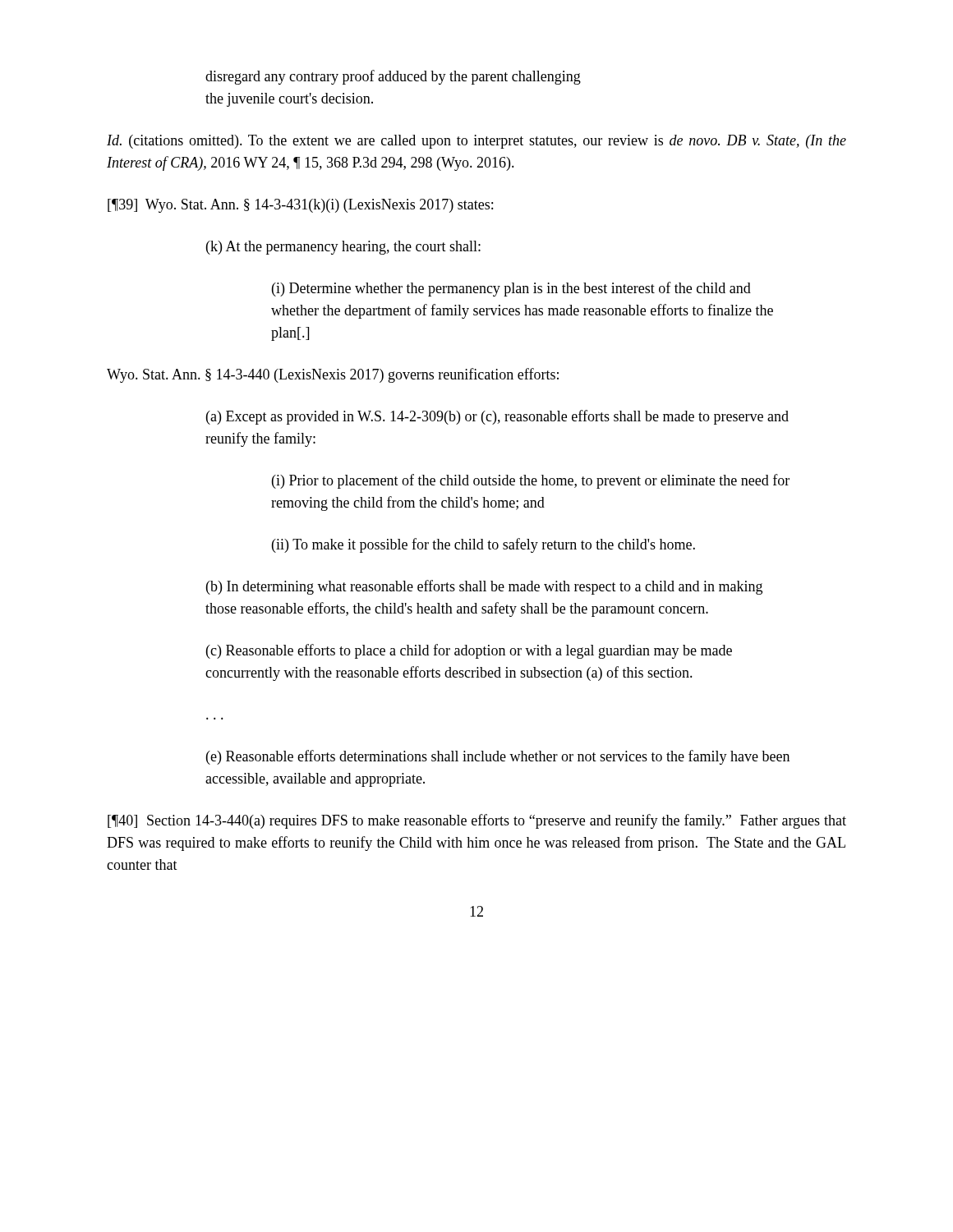The image size is (953, 1232).
Task: Locate the text starting "(b) In determining what reasonable efforts shall be"
Action: [x=484, y=598]
